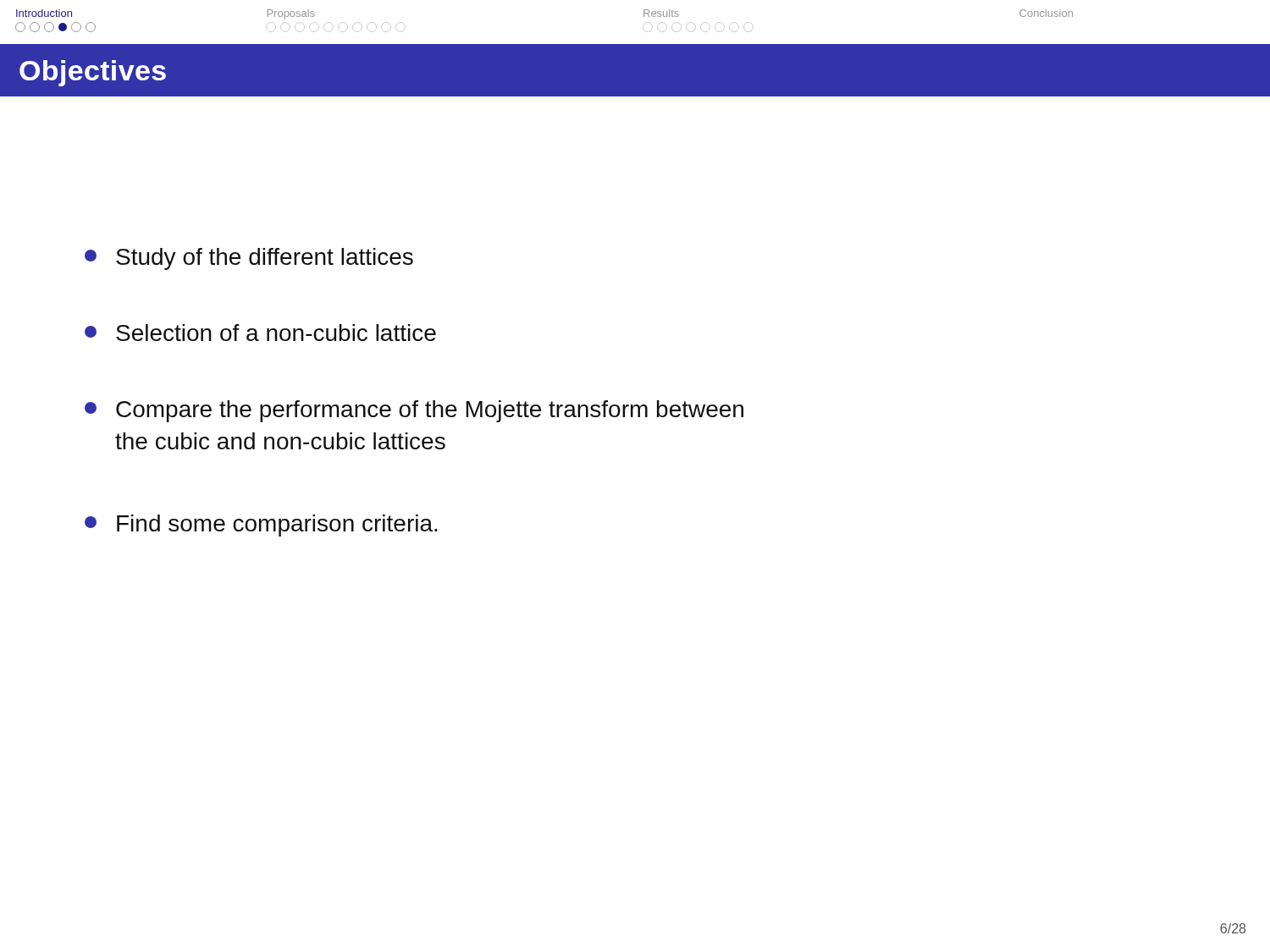
Task: Locate the list item that reads "Compare the performance of"
Action: 415,425
